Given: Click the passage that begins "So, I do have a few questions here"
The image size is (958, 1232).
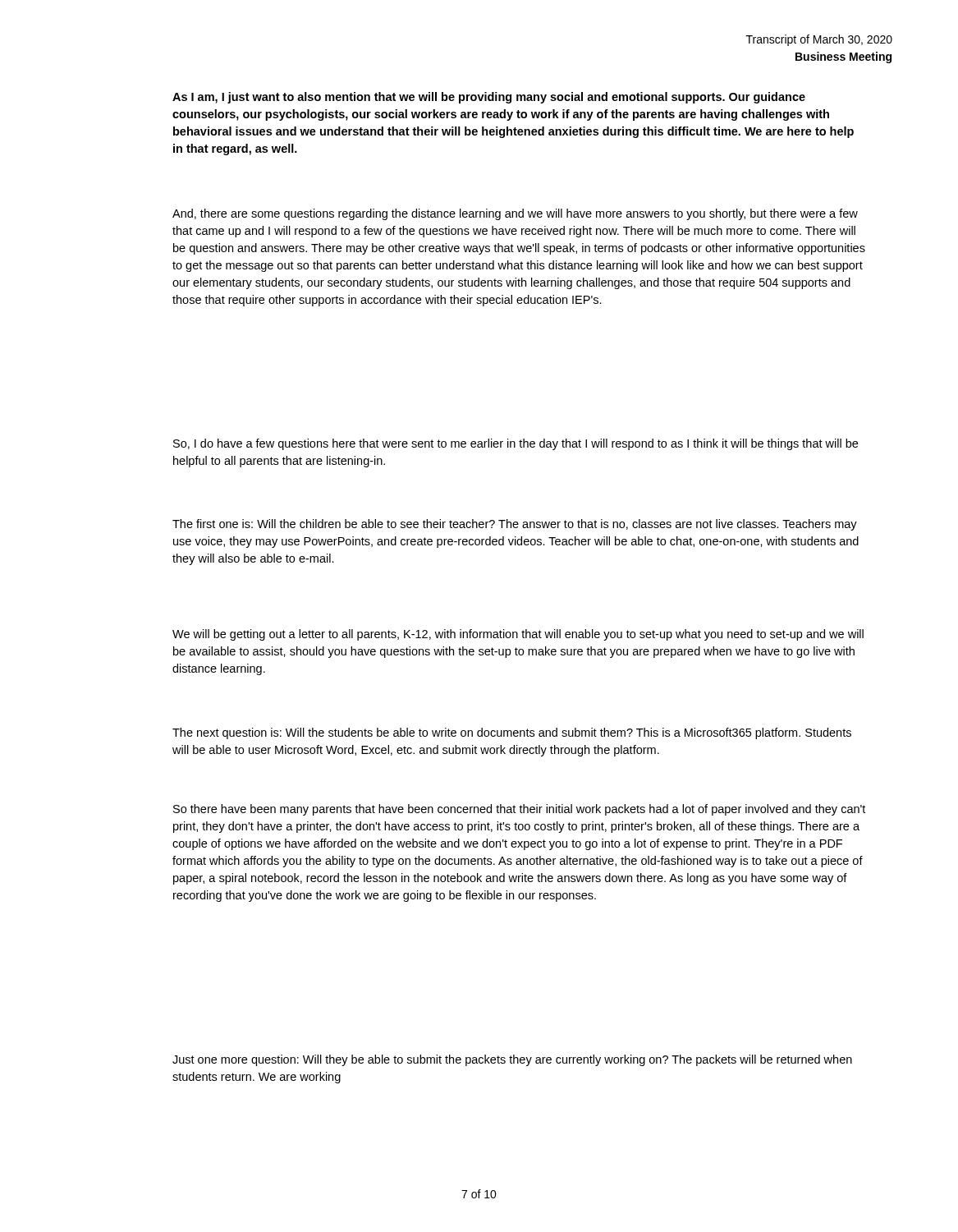Looking at the screenshot, I should pyautogui.click(x=515, y=452).
